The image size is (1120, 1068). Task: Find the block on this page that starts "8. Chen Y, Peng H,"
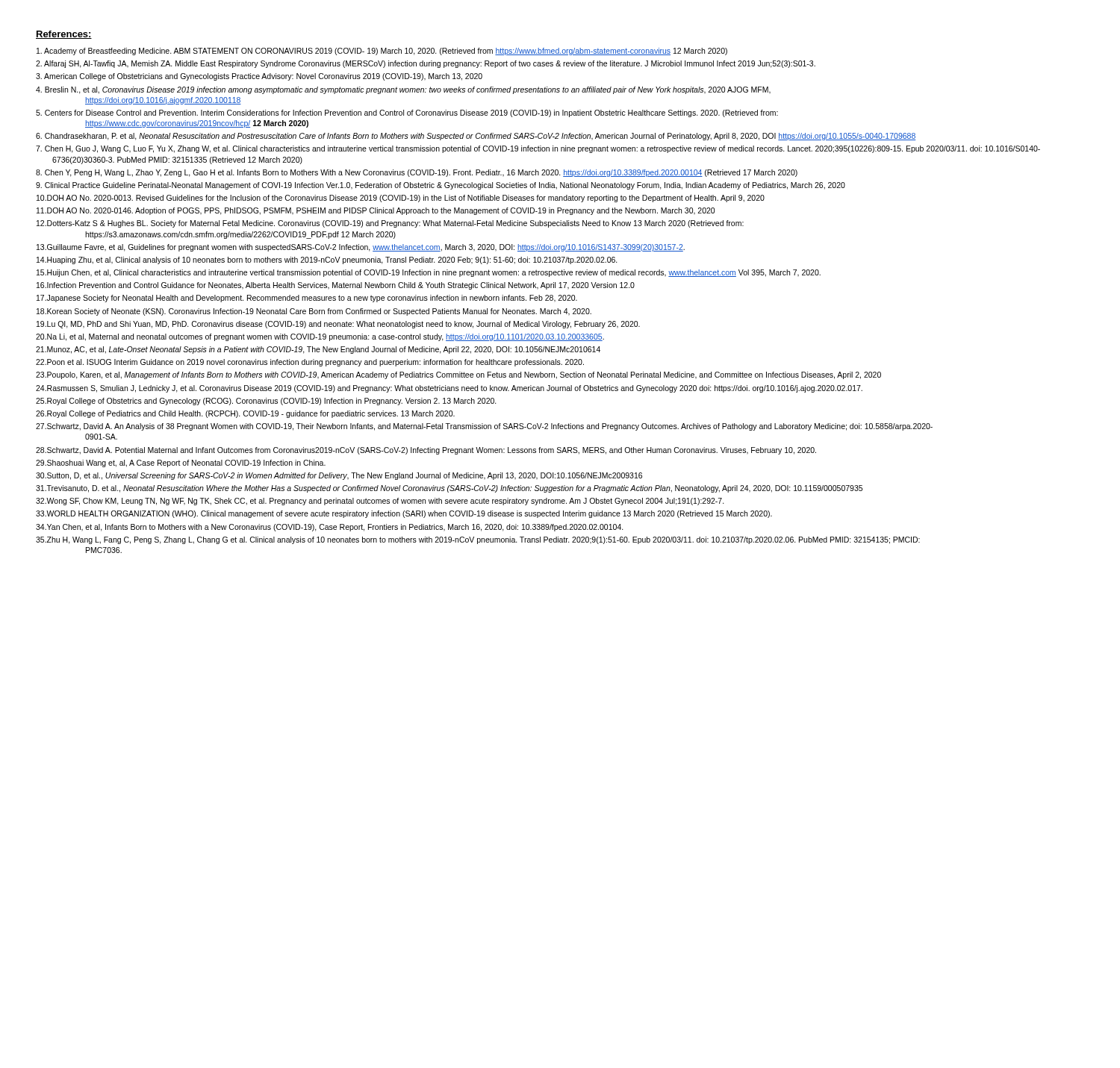(417, 172)
